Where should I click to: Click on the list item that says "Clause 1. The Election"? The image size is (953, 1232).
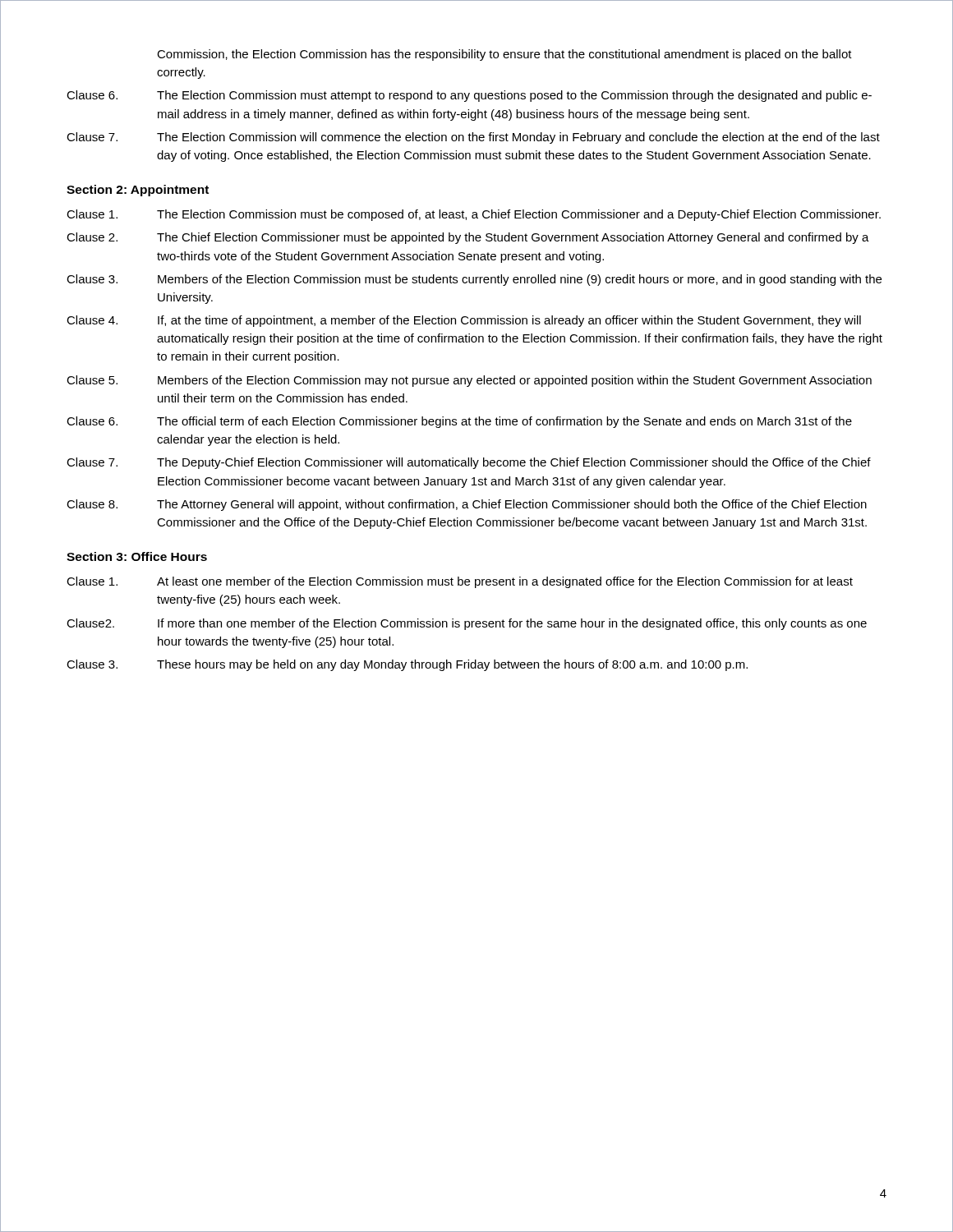click(x=476, y=215)
